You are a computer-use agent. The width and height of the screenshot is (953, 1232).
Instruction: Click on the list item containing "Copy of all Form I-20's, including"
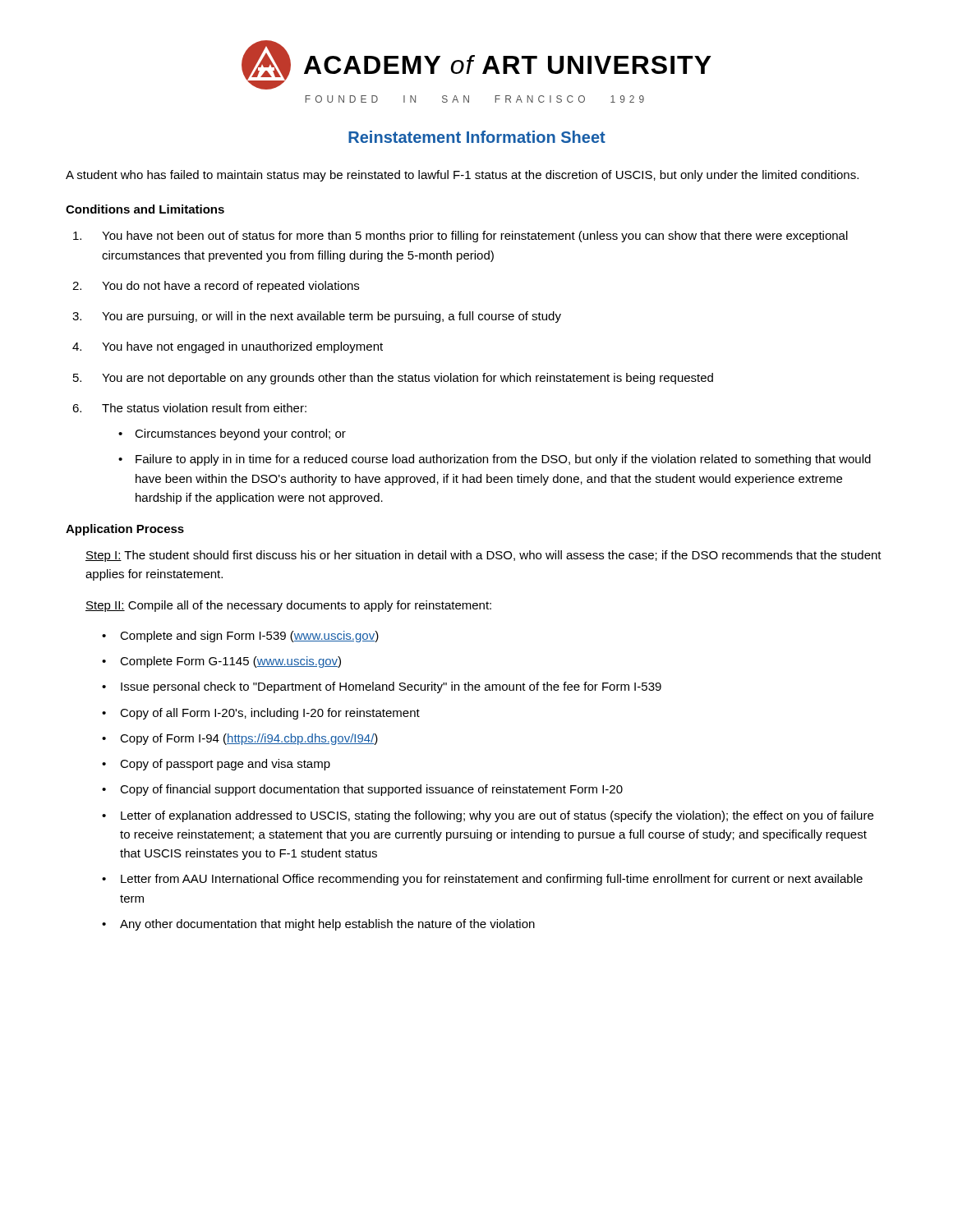pos(270,712)
